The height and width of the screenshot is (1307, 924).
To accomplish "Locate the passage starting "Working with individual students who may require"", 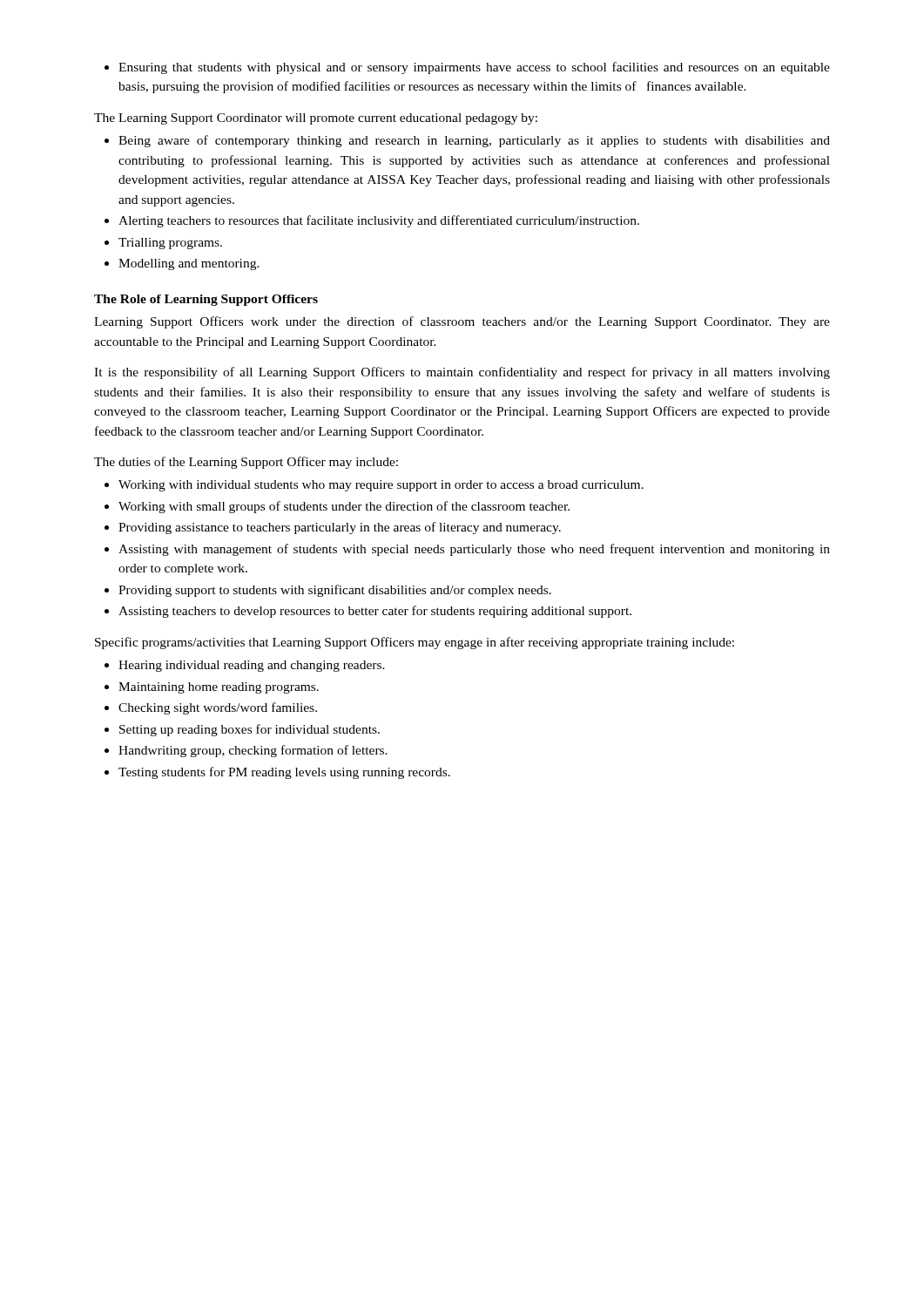I will pyautogui.click(x=462, y=548).
